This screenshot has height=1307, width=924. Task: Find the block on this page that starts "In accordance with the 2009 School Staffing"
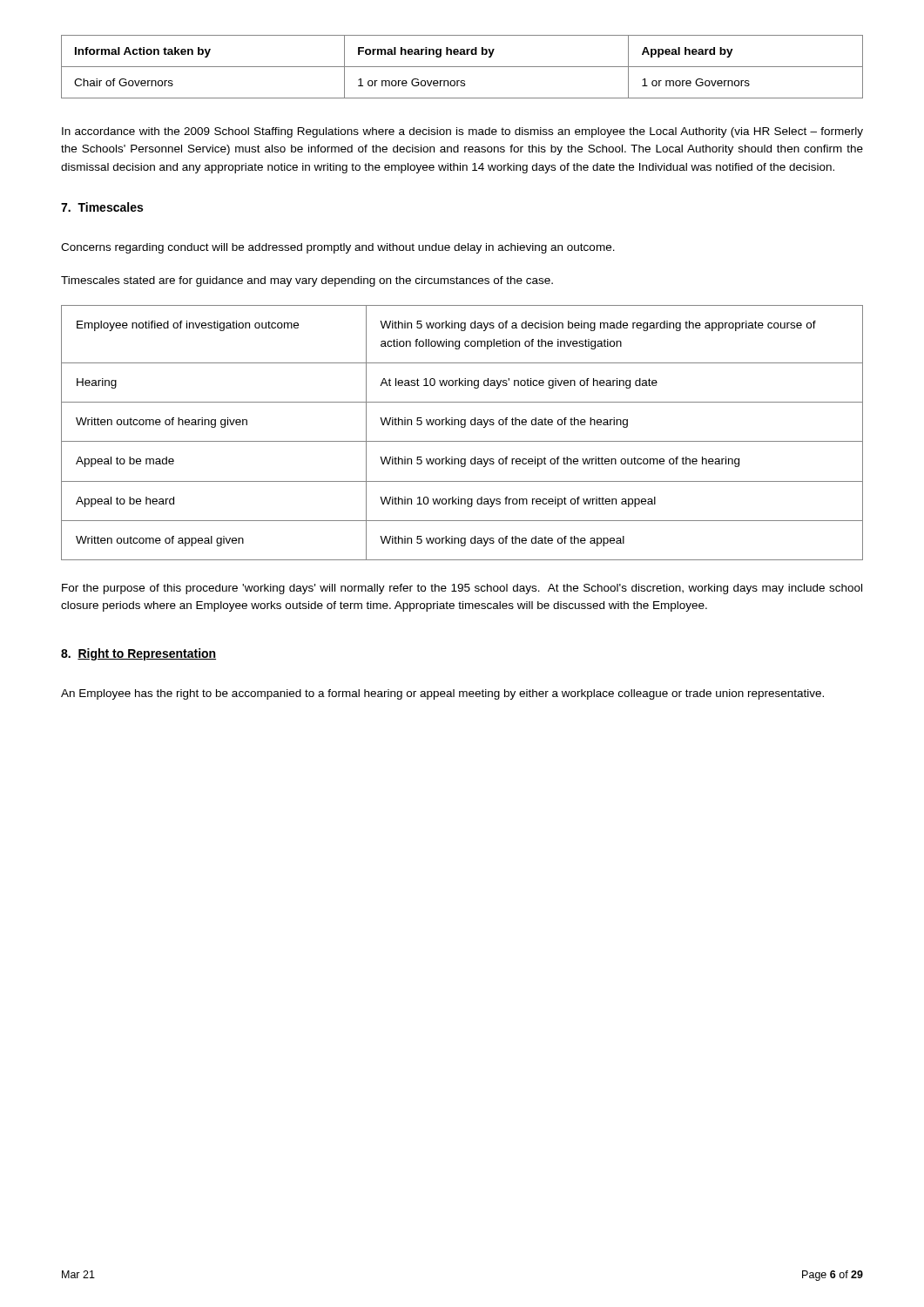[462, 149]
